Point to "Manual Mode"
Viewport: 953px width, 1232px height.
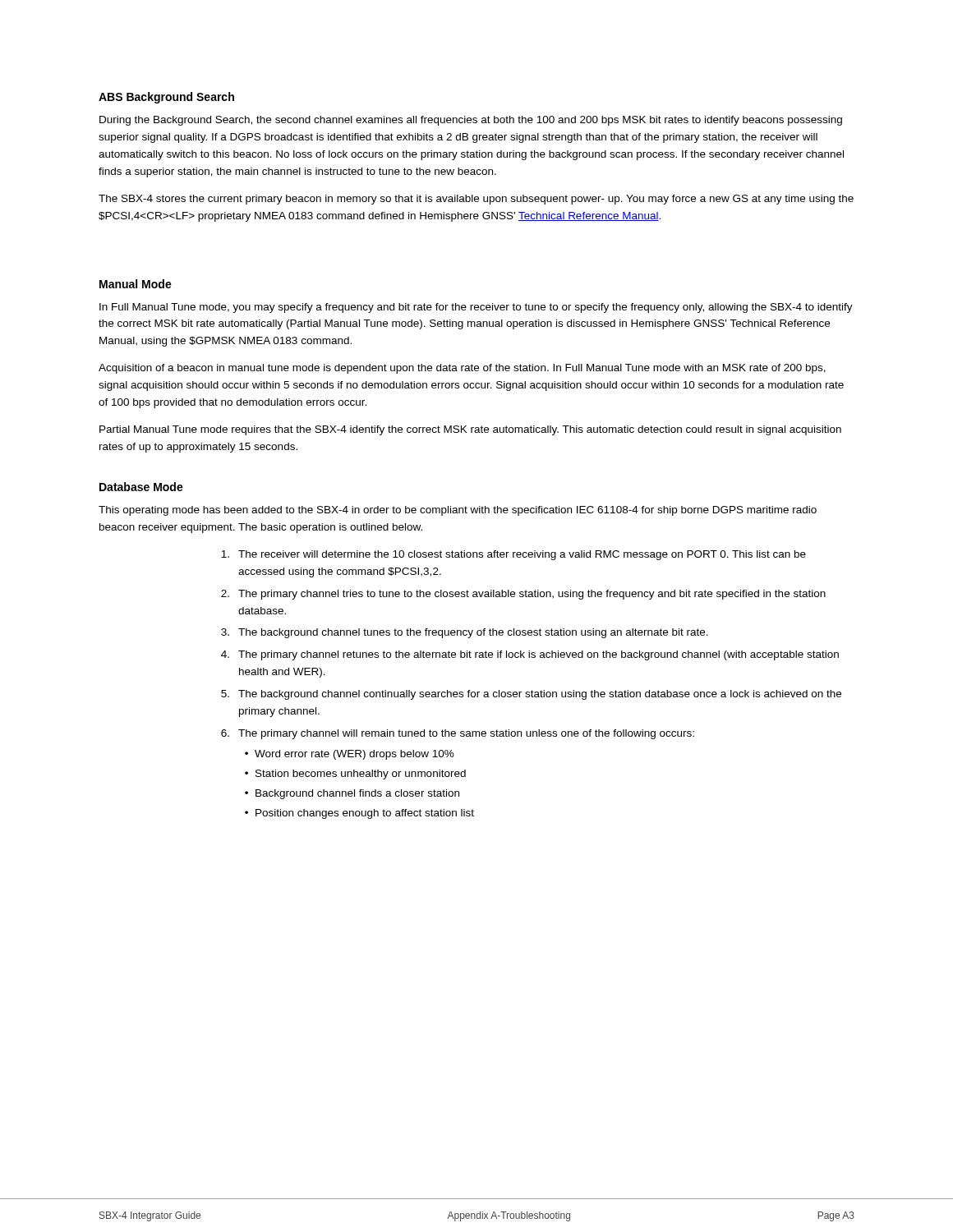coord(135,284)
